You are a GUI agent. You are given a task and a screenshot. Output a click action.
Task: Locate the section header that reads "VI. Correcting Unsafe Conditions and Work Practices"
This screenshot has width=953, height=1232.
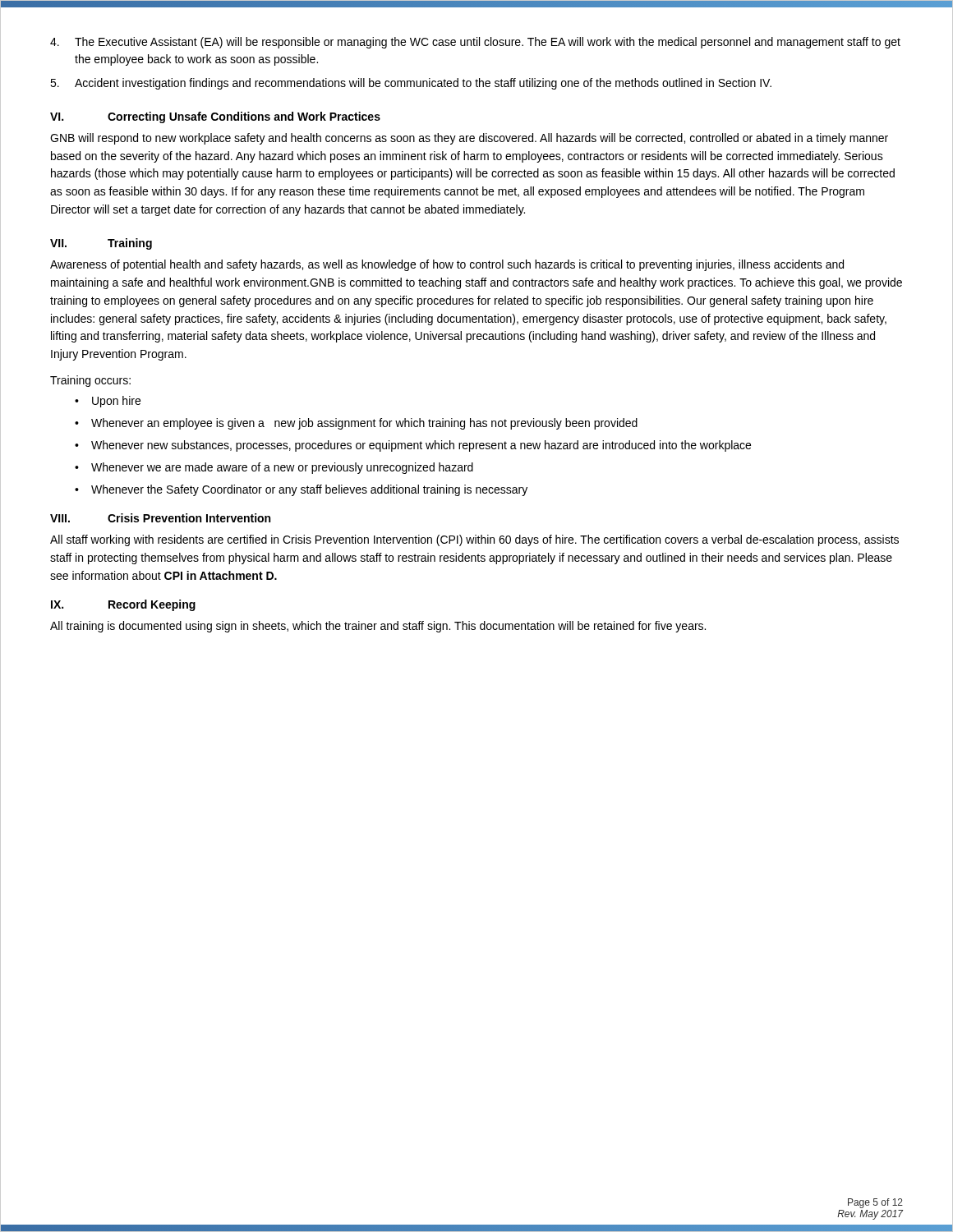coord(215,117)
